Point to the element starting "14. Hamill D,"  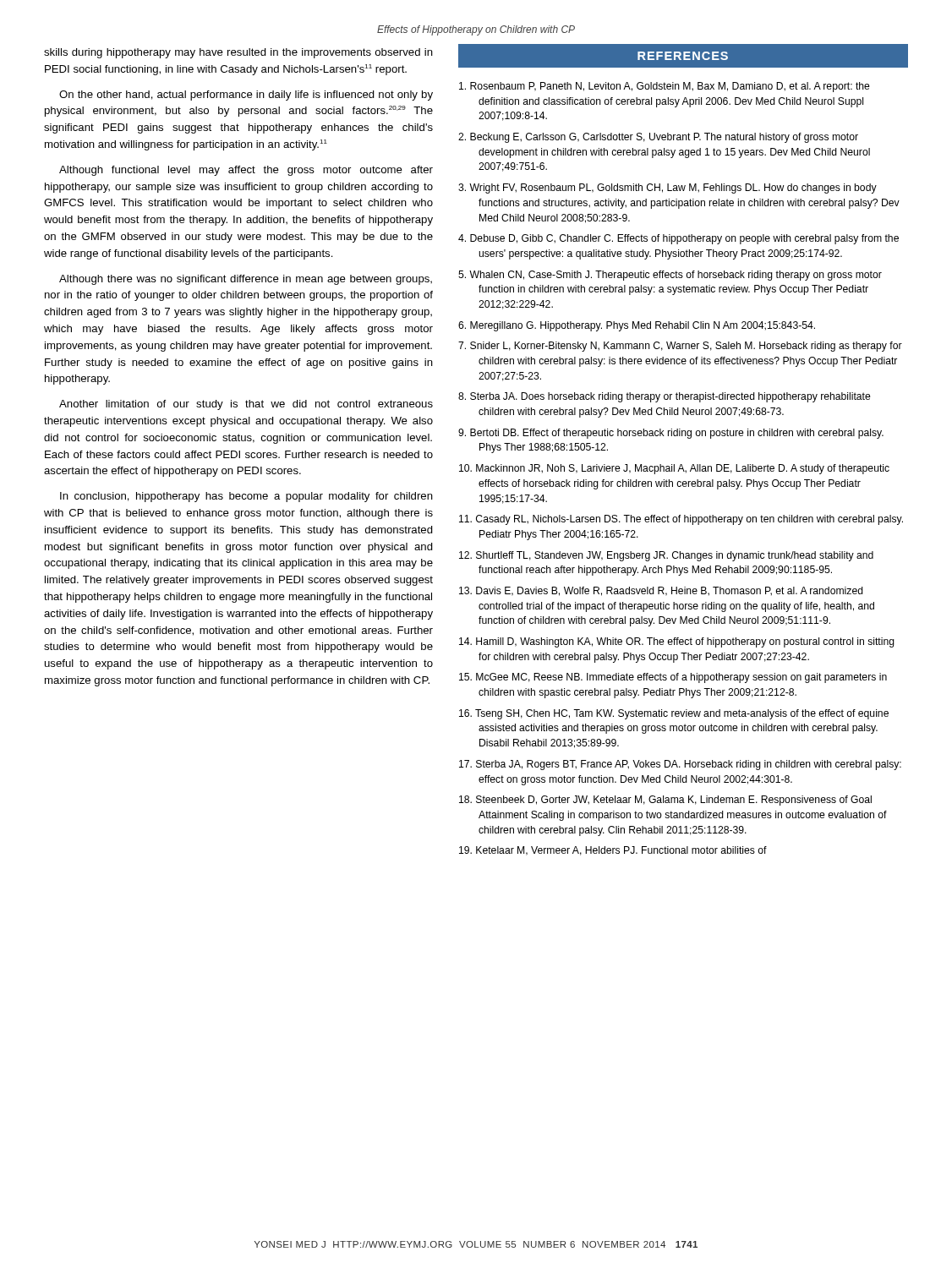[676, 649]
